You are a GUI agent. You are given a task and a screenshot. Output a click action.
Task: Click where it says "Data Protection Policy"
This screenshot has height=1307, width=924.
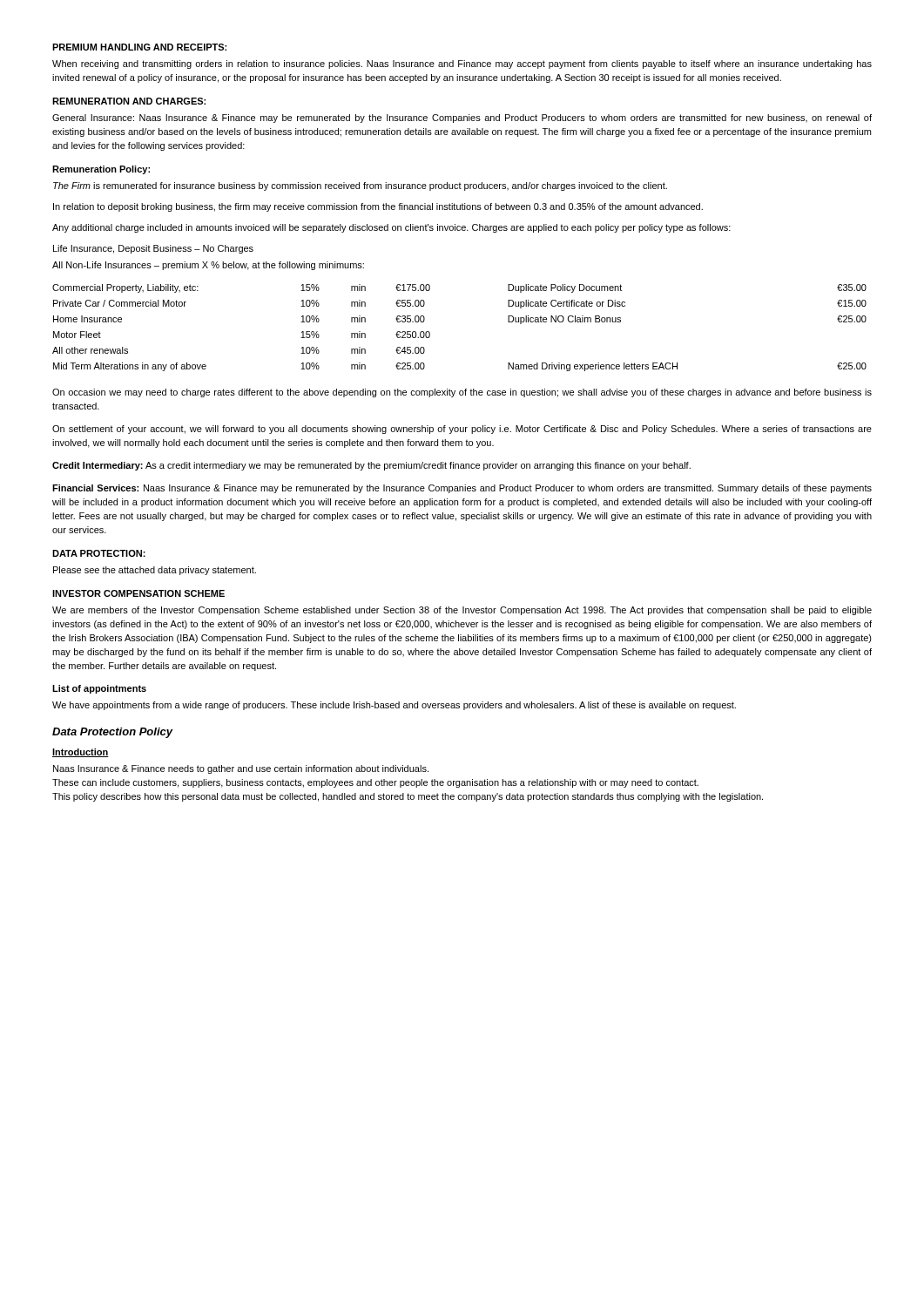112,732
